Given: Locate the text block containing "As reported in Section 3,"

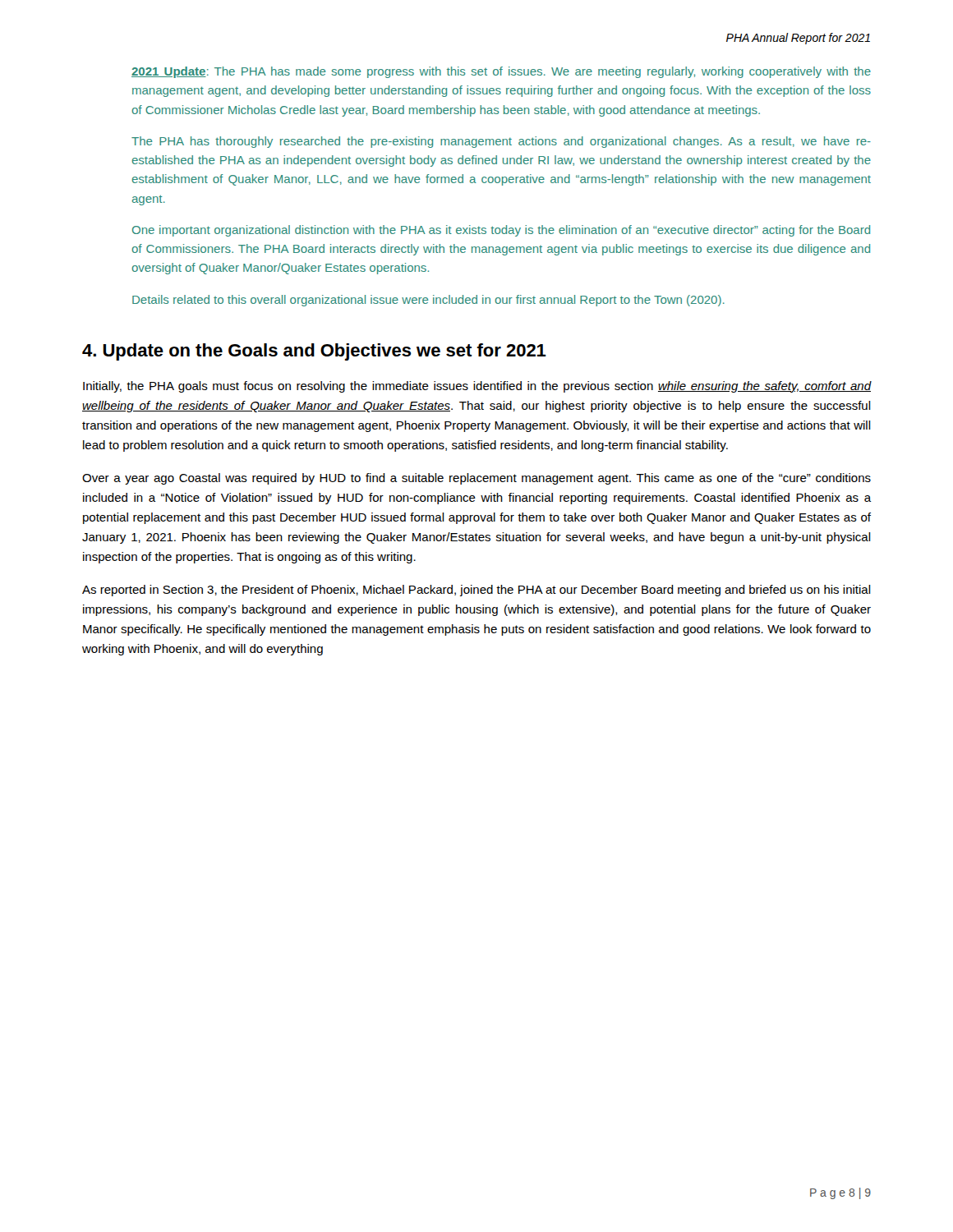Looking at the screenshot, I should (476, 619).
